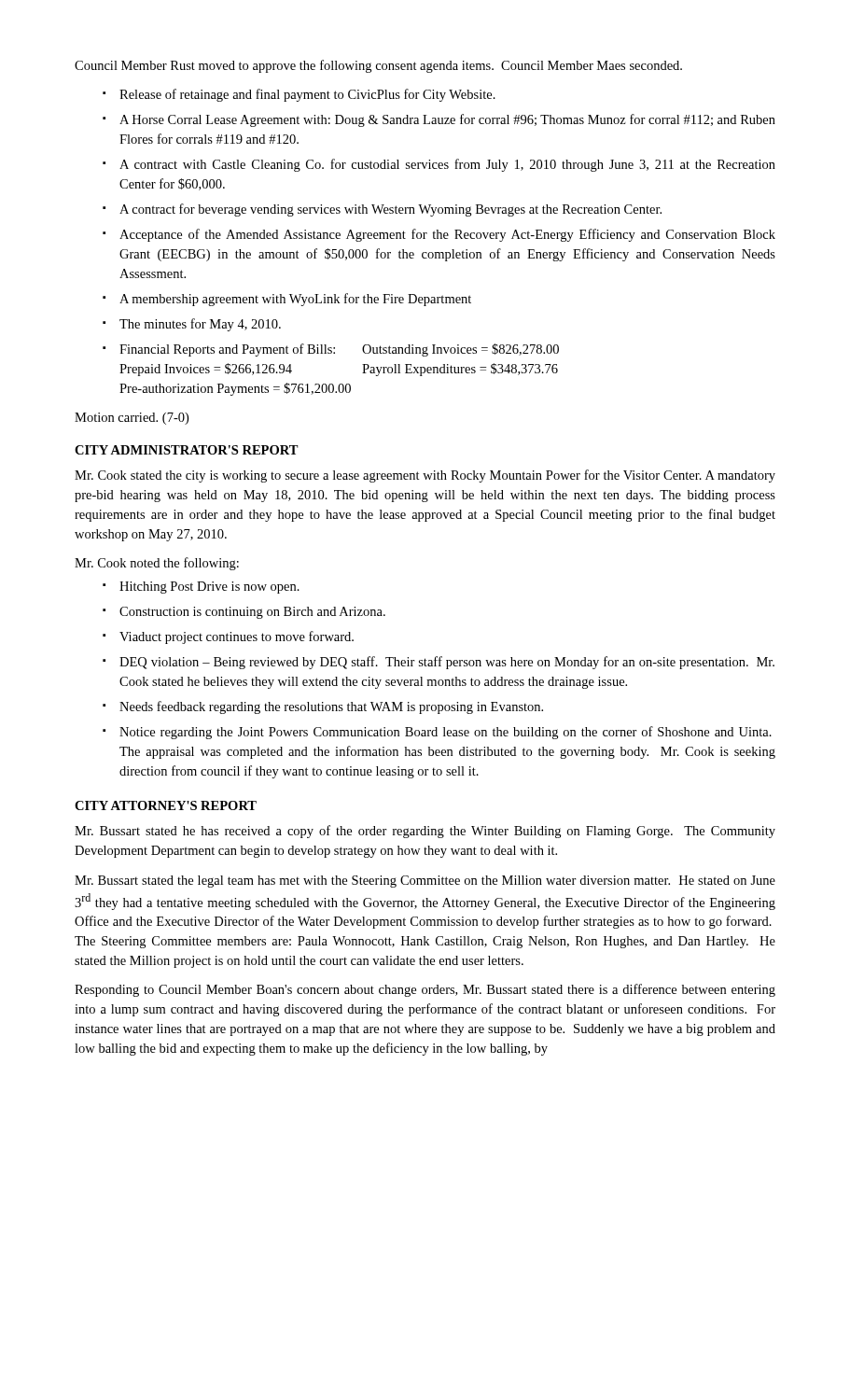Screen dimensions: 1400x850
Task: Find the block starting "Motion carried. (7-0)"
Action: pos(132,417)
